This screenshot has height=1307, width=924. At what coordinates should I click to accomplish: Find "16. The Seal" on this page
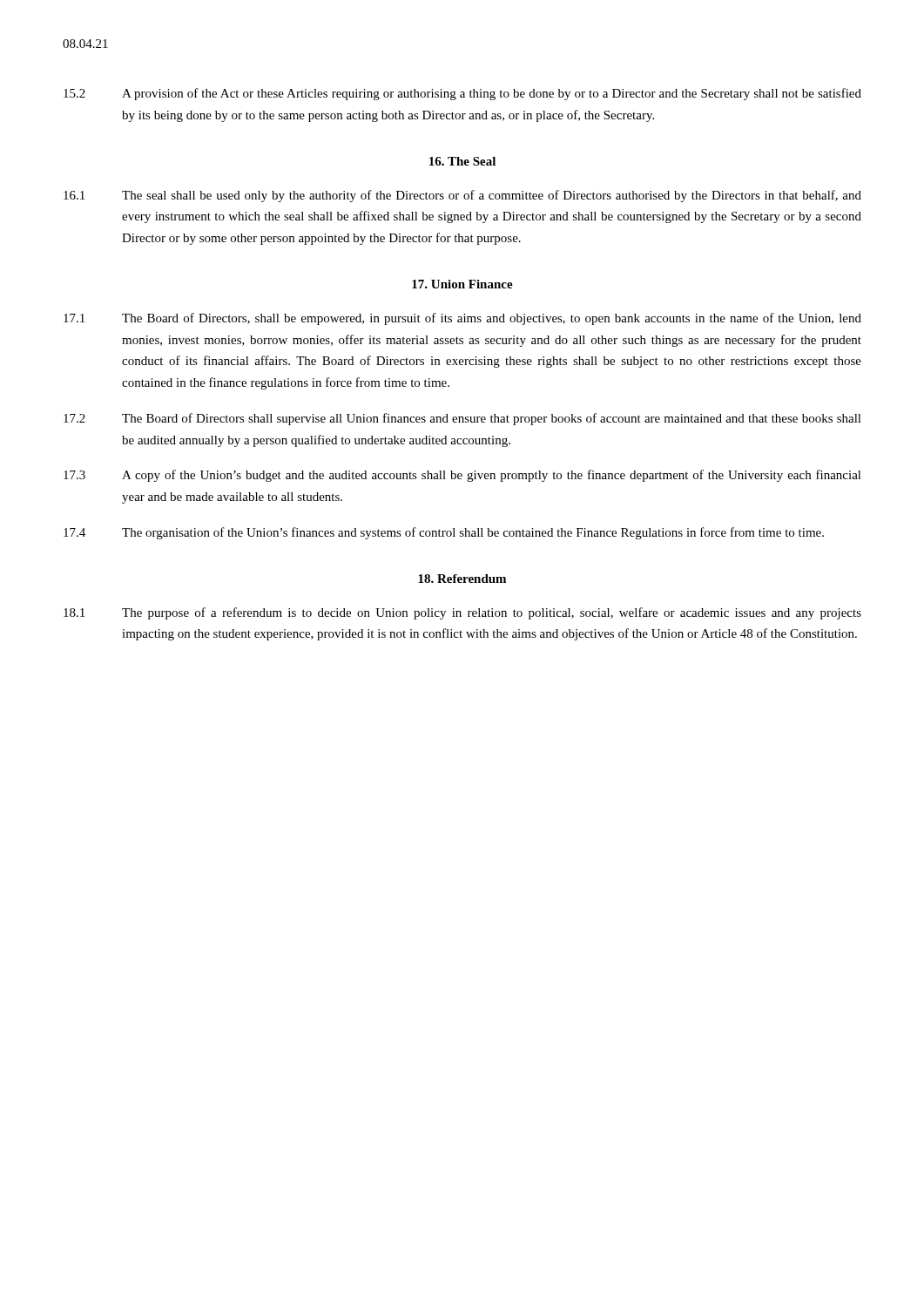click(462, 161)
